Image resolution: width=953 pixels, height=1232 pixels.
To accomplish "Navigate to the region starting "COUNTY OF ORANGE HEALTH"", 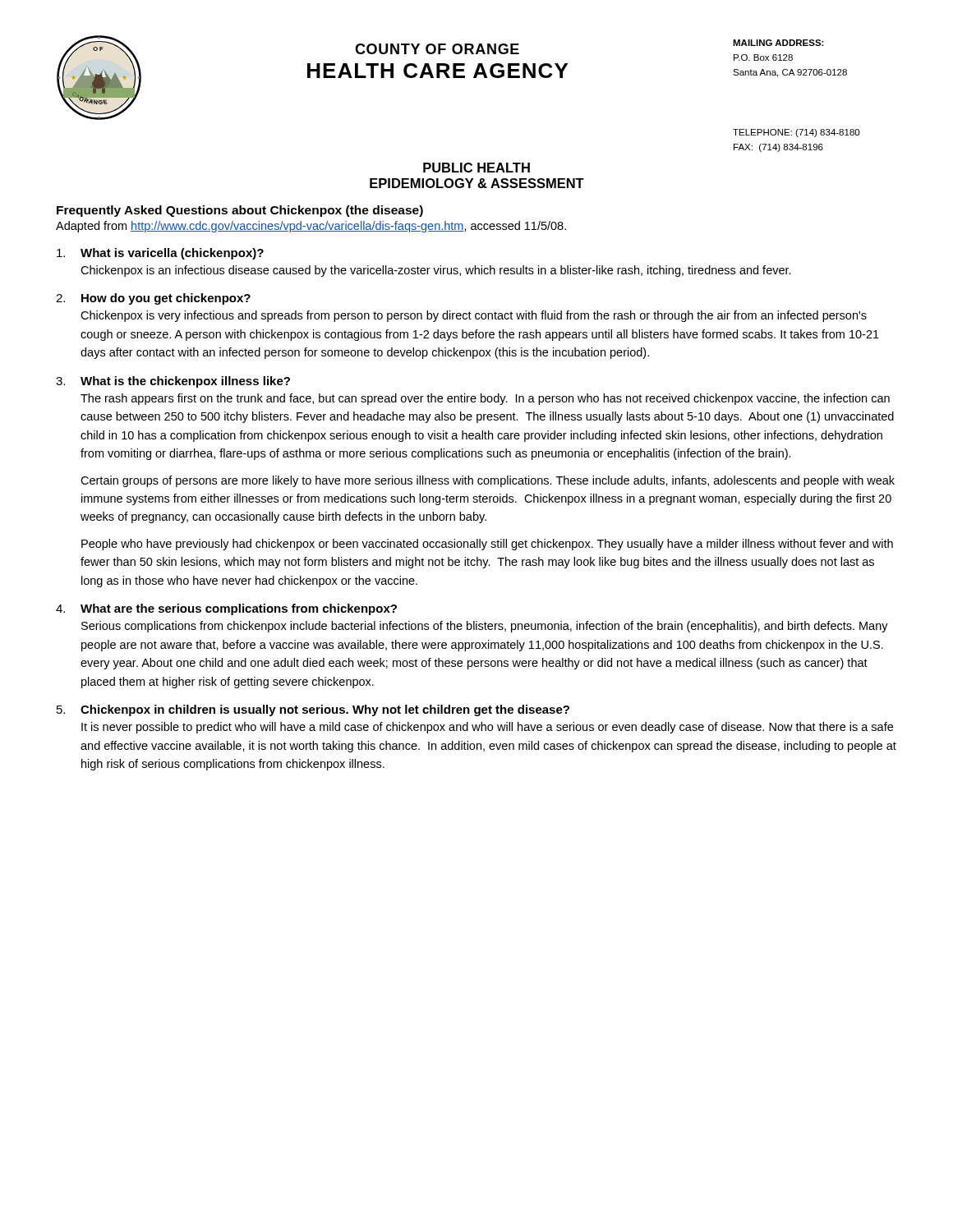I will click(437, 62).
